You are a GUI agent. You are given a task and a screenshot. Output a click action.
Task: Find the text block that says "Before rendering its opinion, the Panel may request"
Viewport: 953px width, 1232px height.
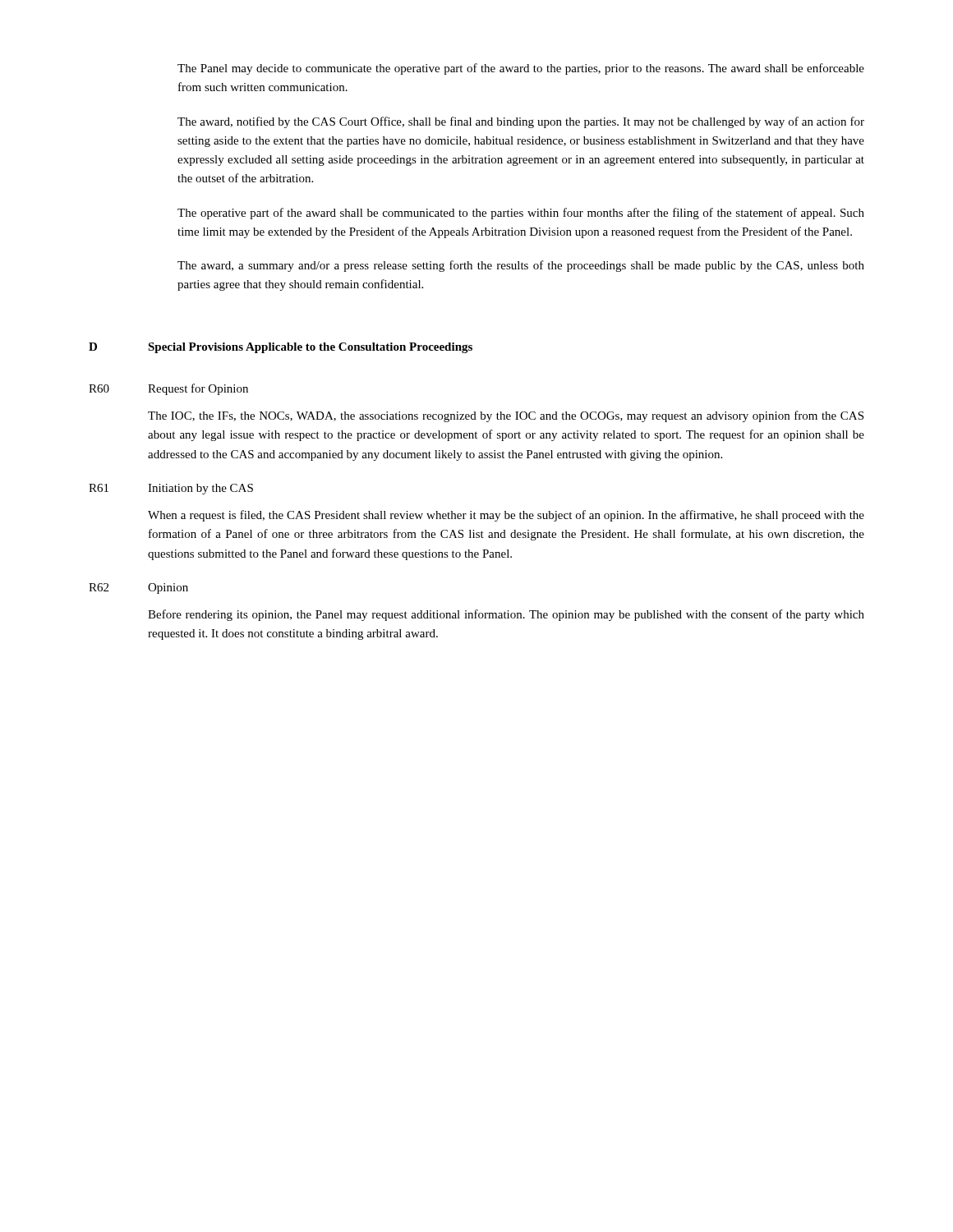506,624
